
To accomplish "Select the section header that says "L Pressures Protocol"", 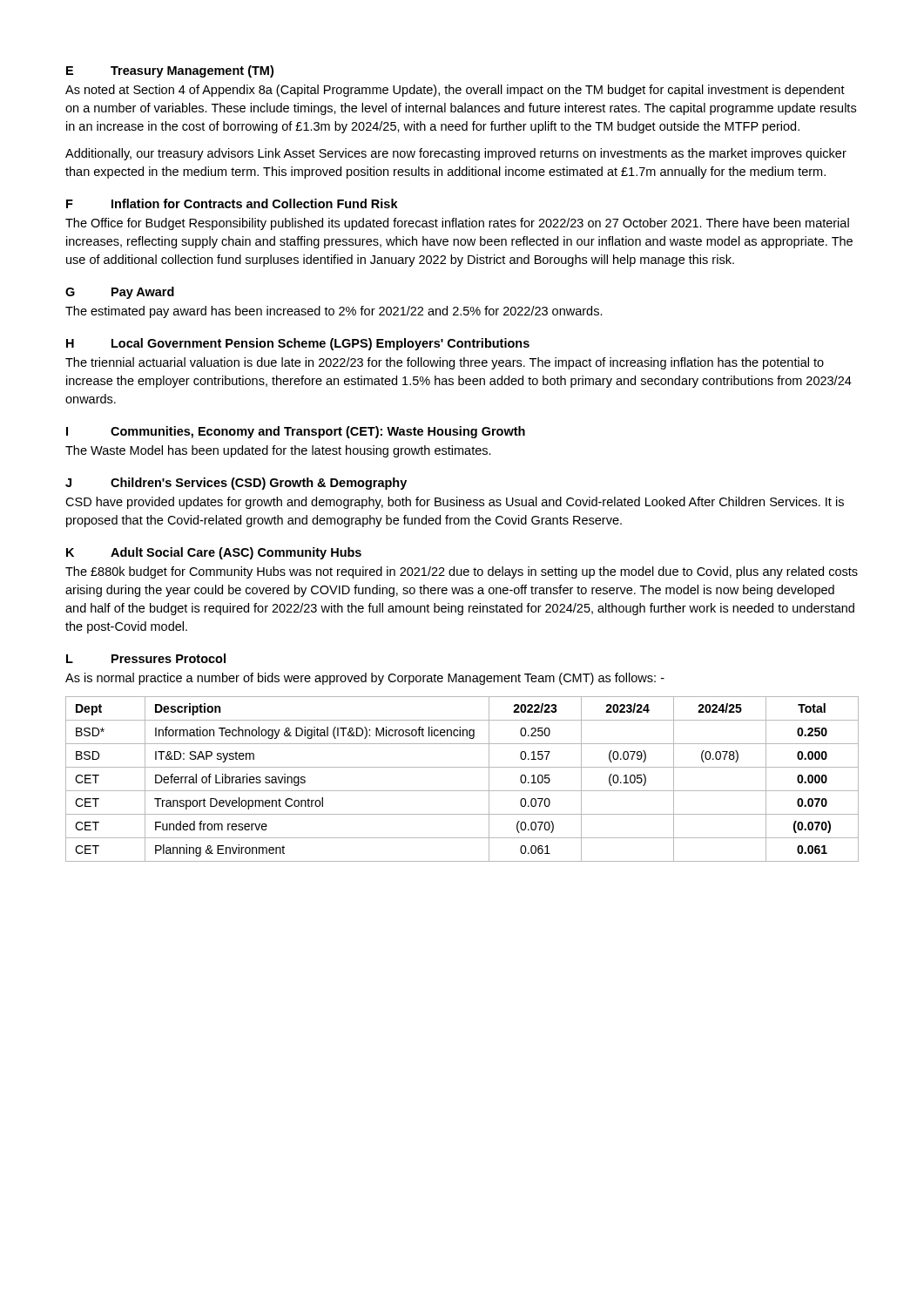I will tap(146, 659).
